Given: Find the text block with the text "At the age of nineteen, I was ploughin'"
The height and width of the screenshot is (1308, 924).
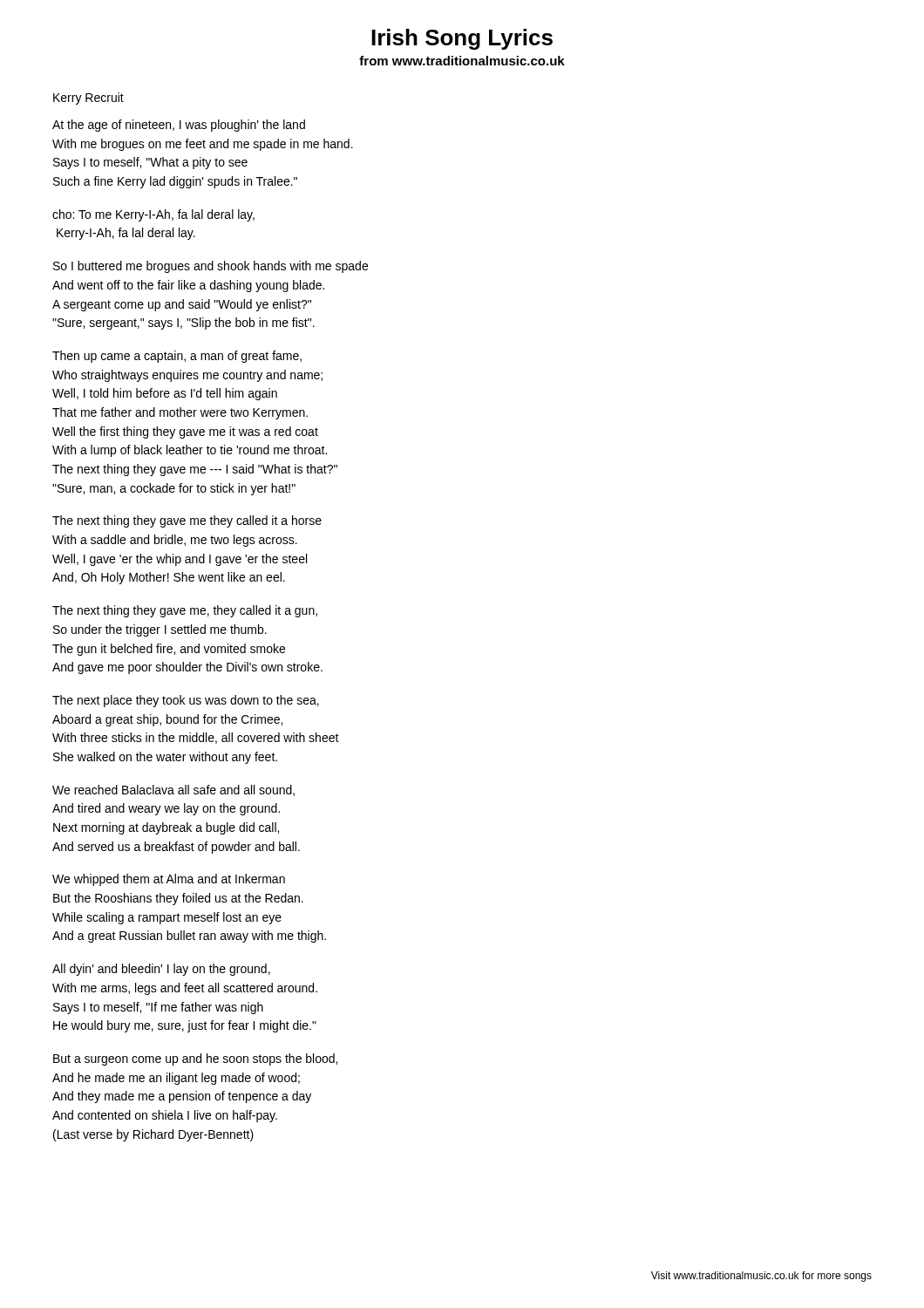Looking at the screenshot, I should (179, 126).
